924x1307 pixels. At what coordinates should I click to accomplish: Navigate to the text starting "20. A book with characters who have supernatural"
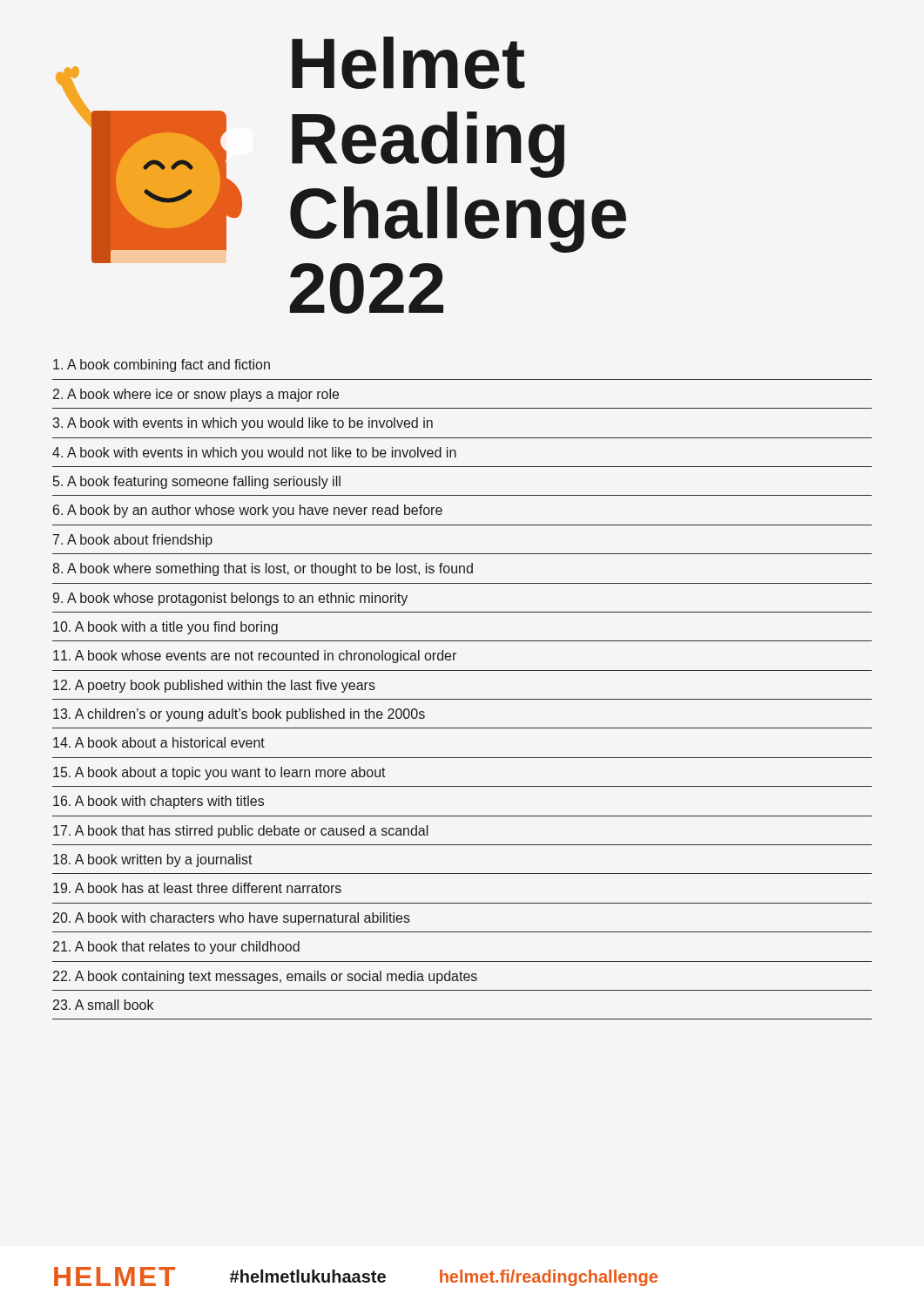point(235,918)
